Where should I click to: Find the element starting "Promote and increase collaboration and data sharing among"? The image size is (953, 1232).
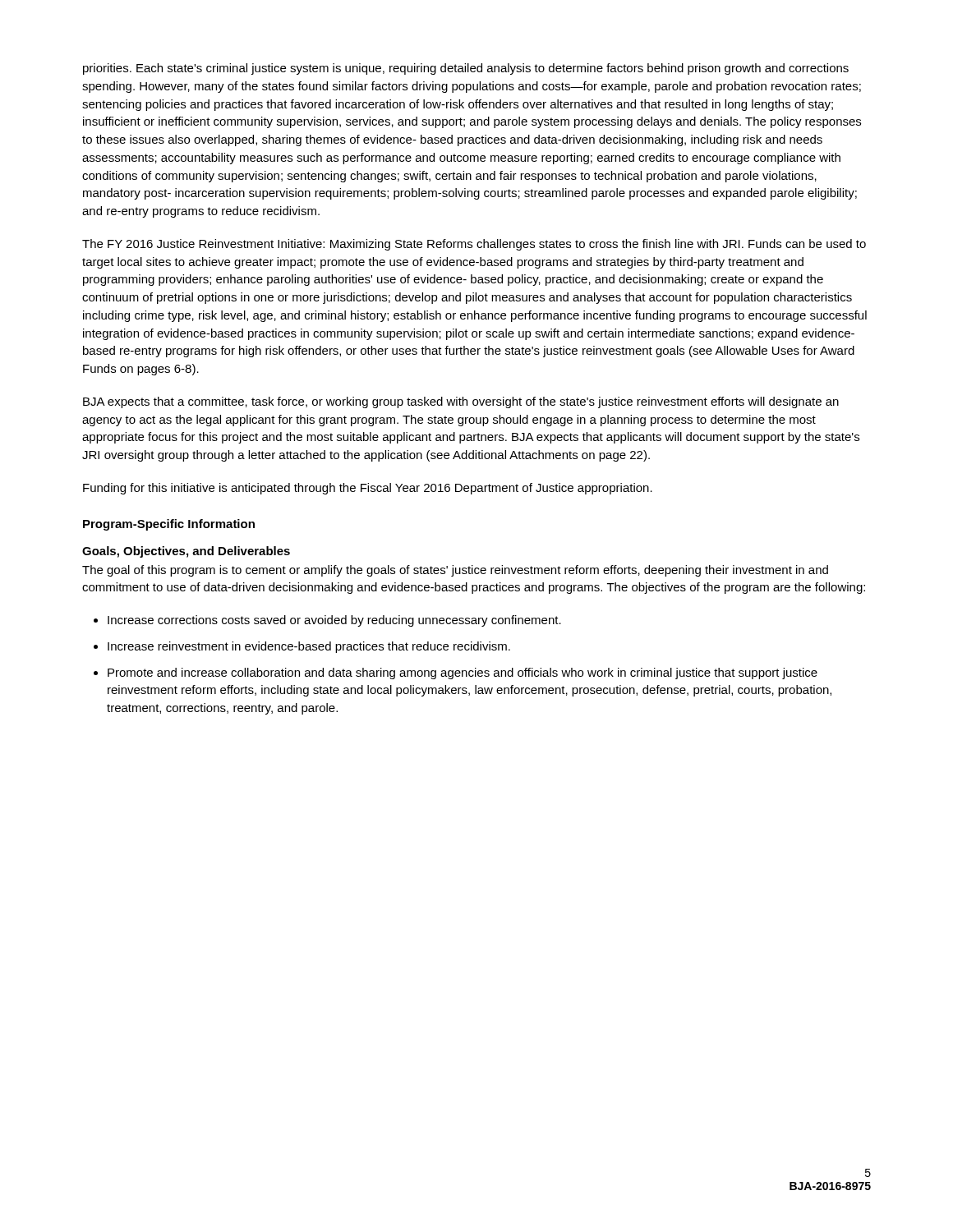[470, 690]
